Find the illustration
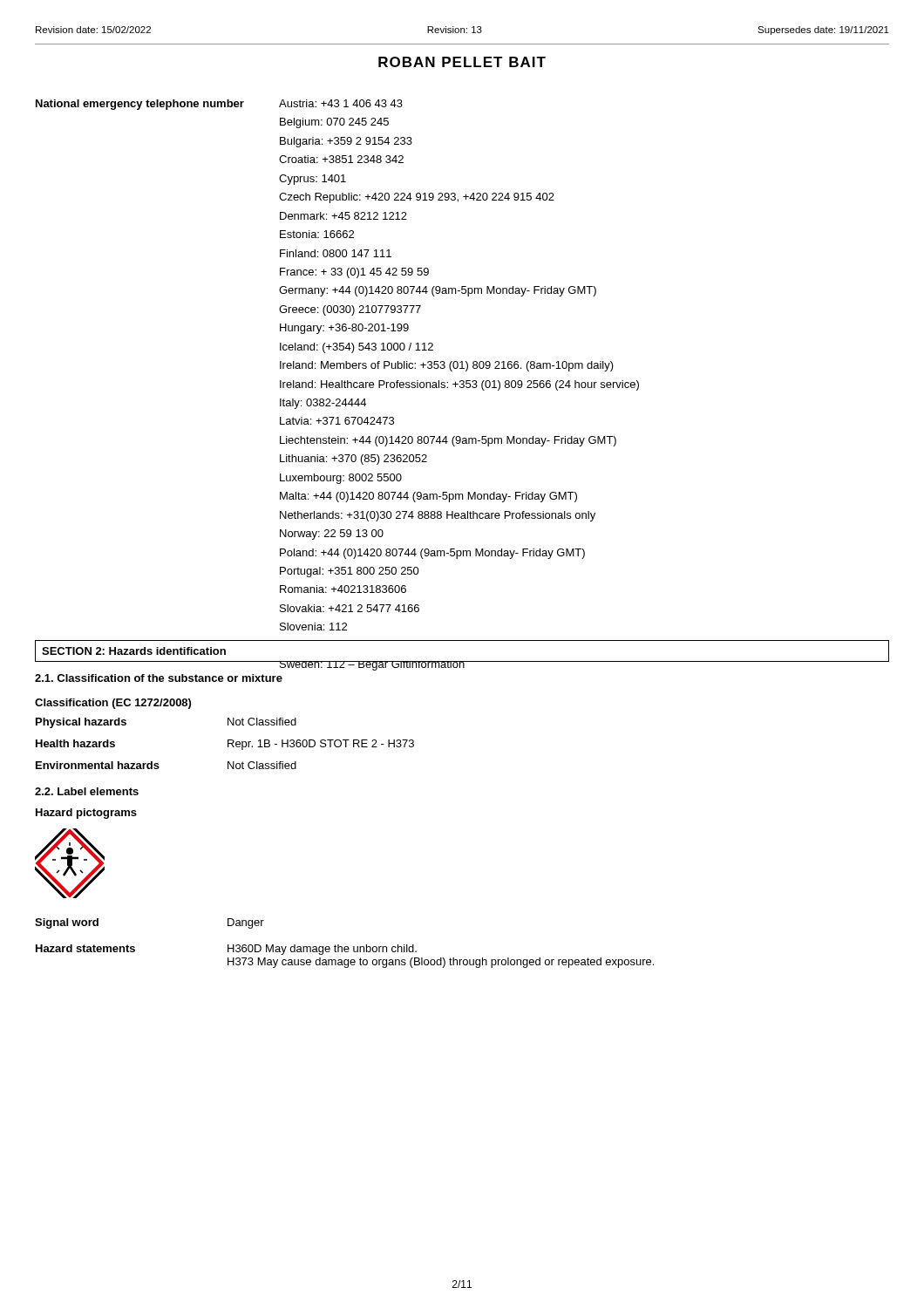 70,865
